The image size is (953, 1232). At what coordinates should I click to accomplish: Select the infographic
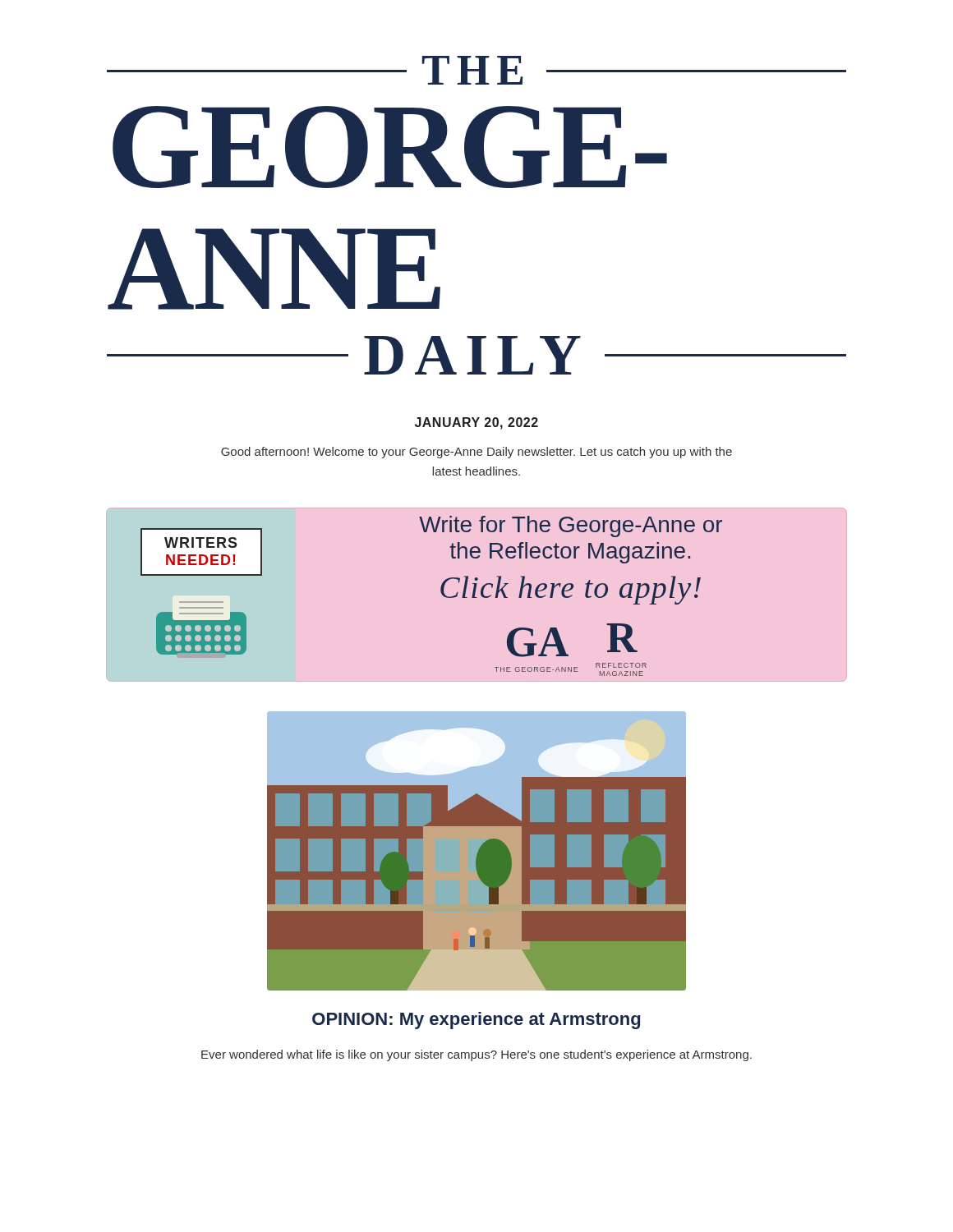pyautogui.click(x=476, y=595)
